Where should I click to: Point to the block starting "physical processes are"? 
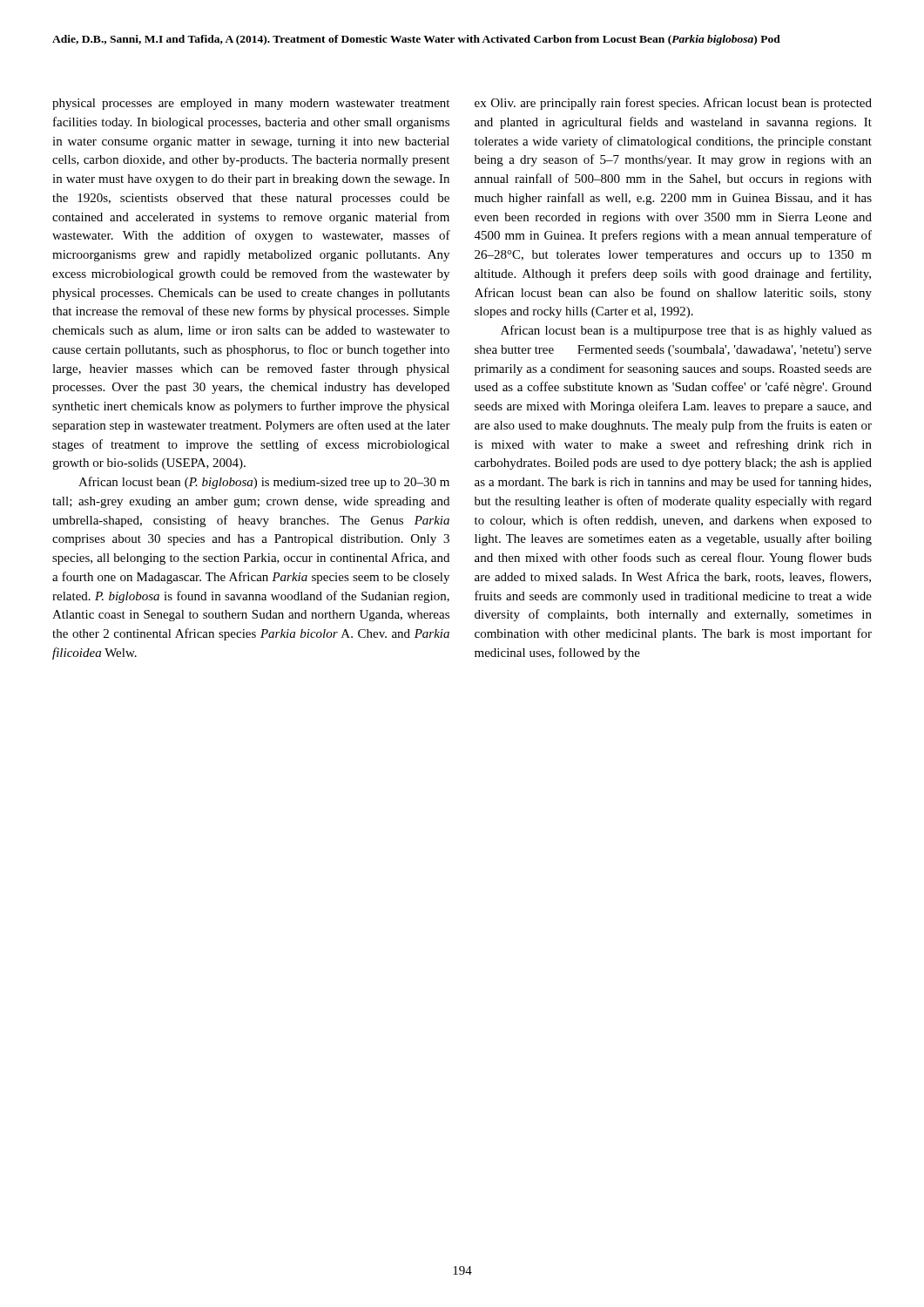[251, 378]
